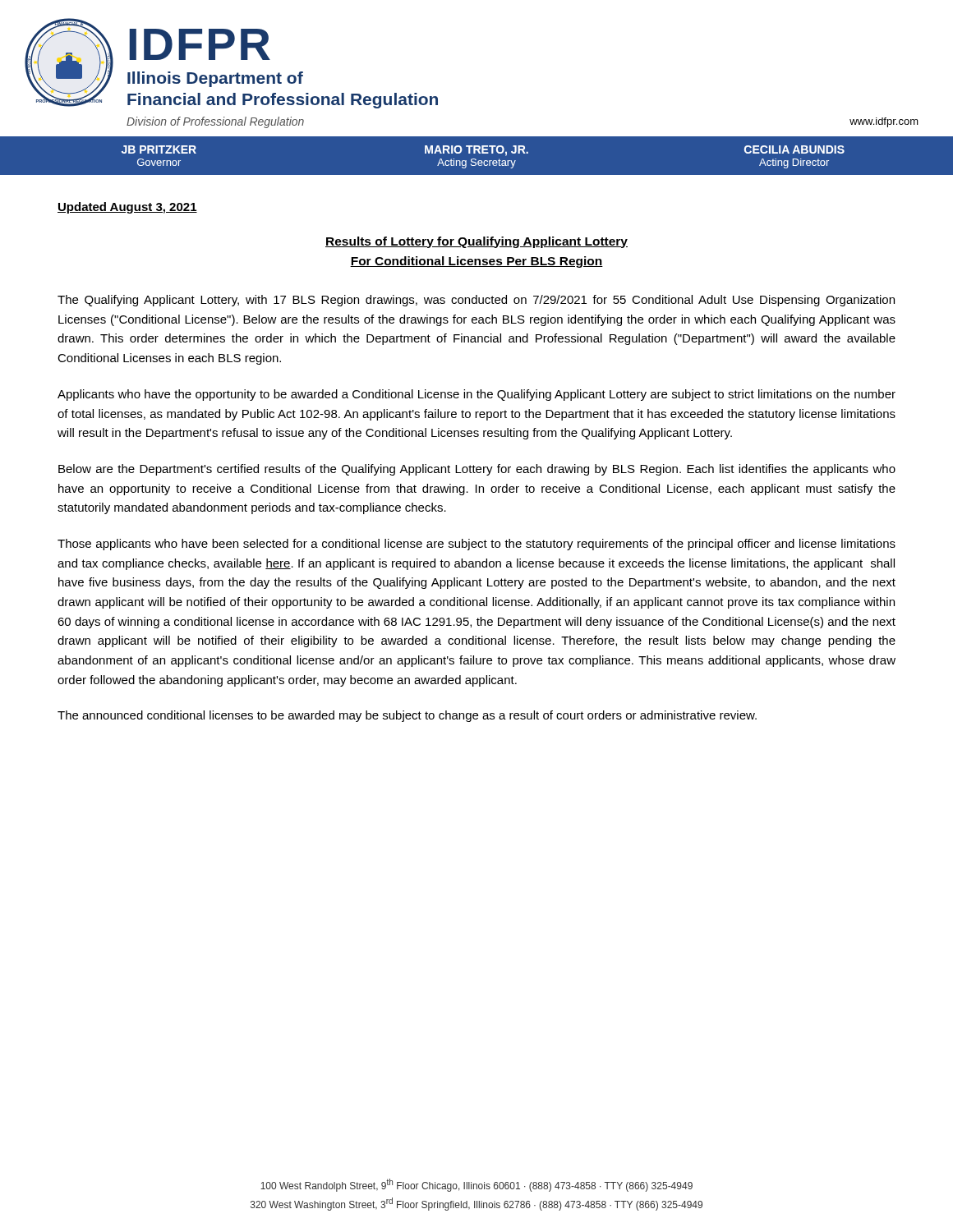Screen dimensions: 1232x953
Task: Find a logo
Action: click(69, 62)
